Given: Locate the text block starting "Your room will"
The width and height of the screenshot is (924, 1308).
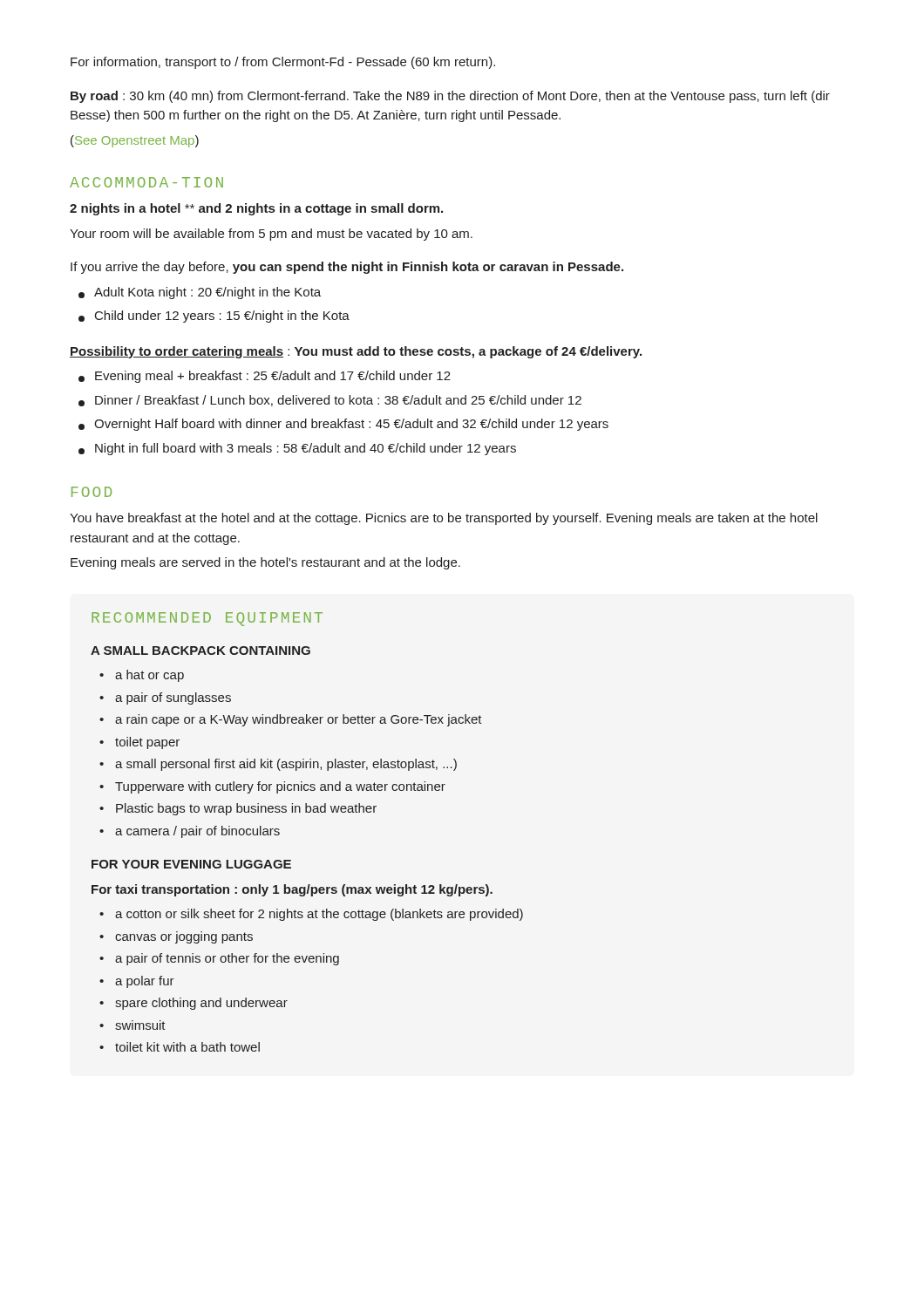Looking at the screenshot, I should (272, 233).
